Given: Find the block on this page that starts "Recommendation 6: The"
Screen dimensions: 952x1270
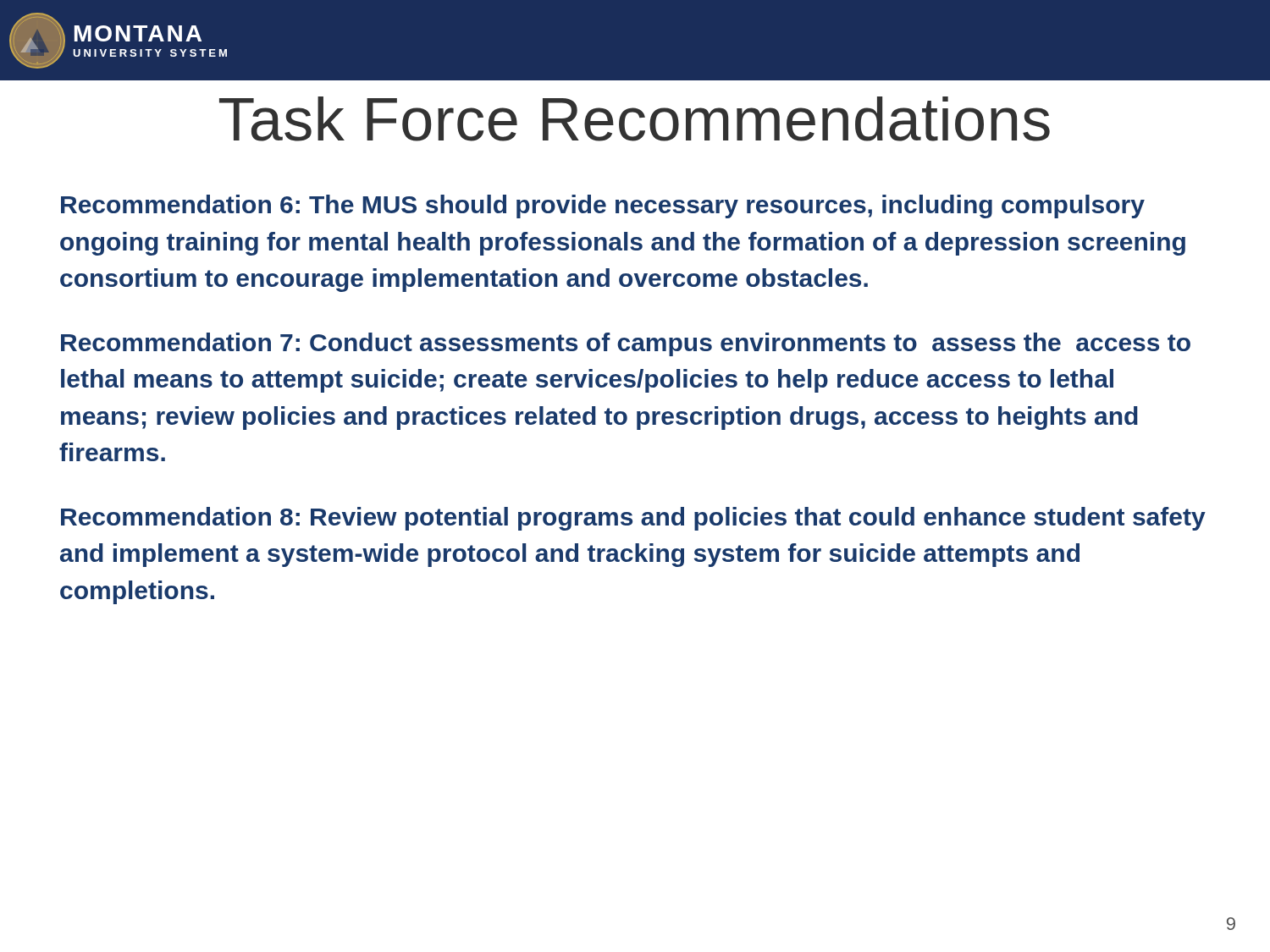Looking at the screenshot, I should 623,241.
